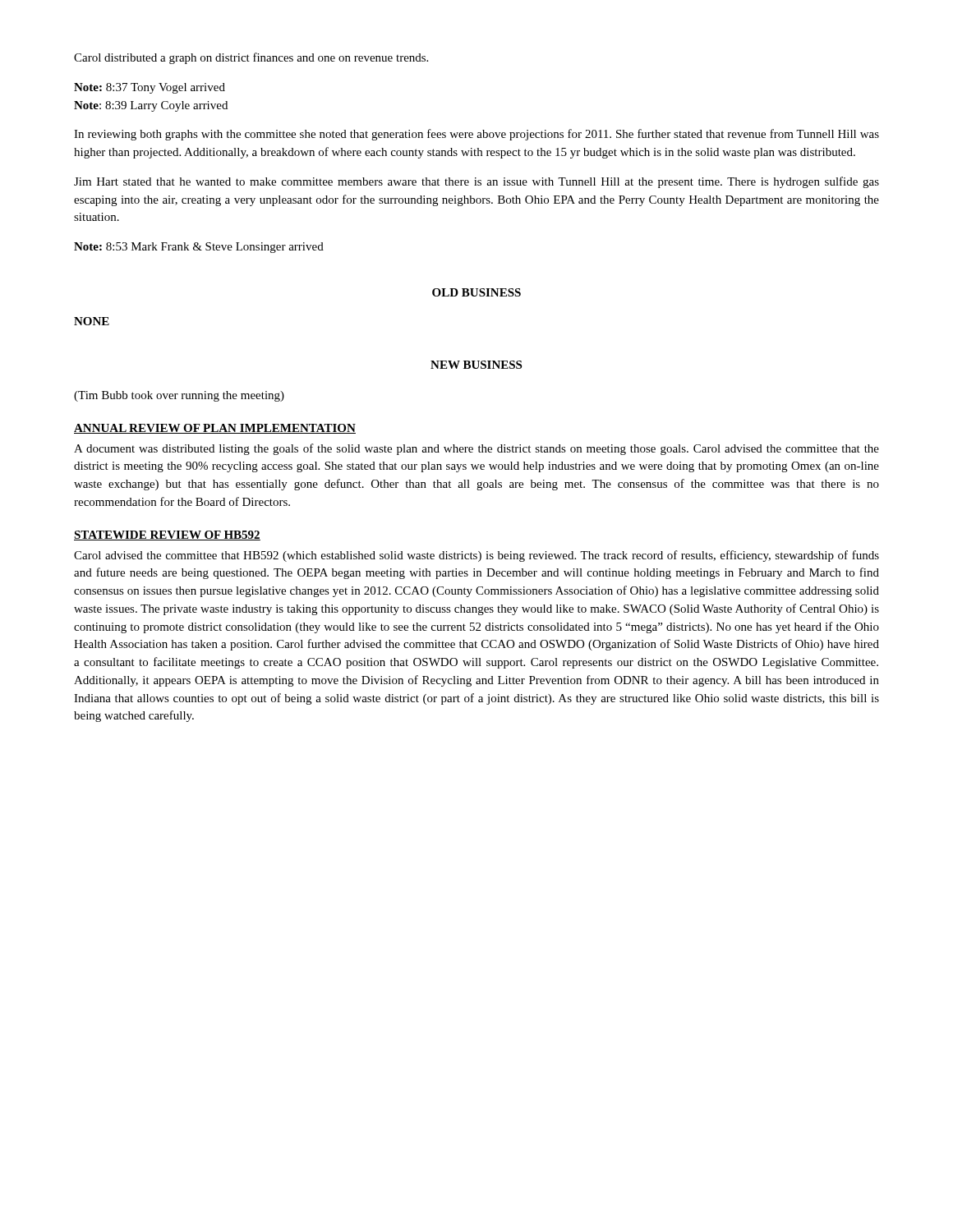Find the text block containing "Note: 8:53 Mark Frank & Steve"
The image size is (953, 1232).
tap(199, 246)
